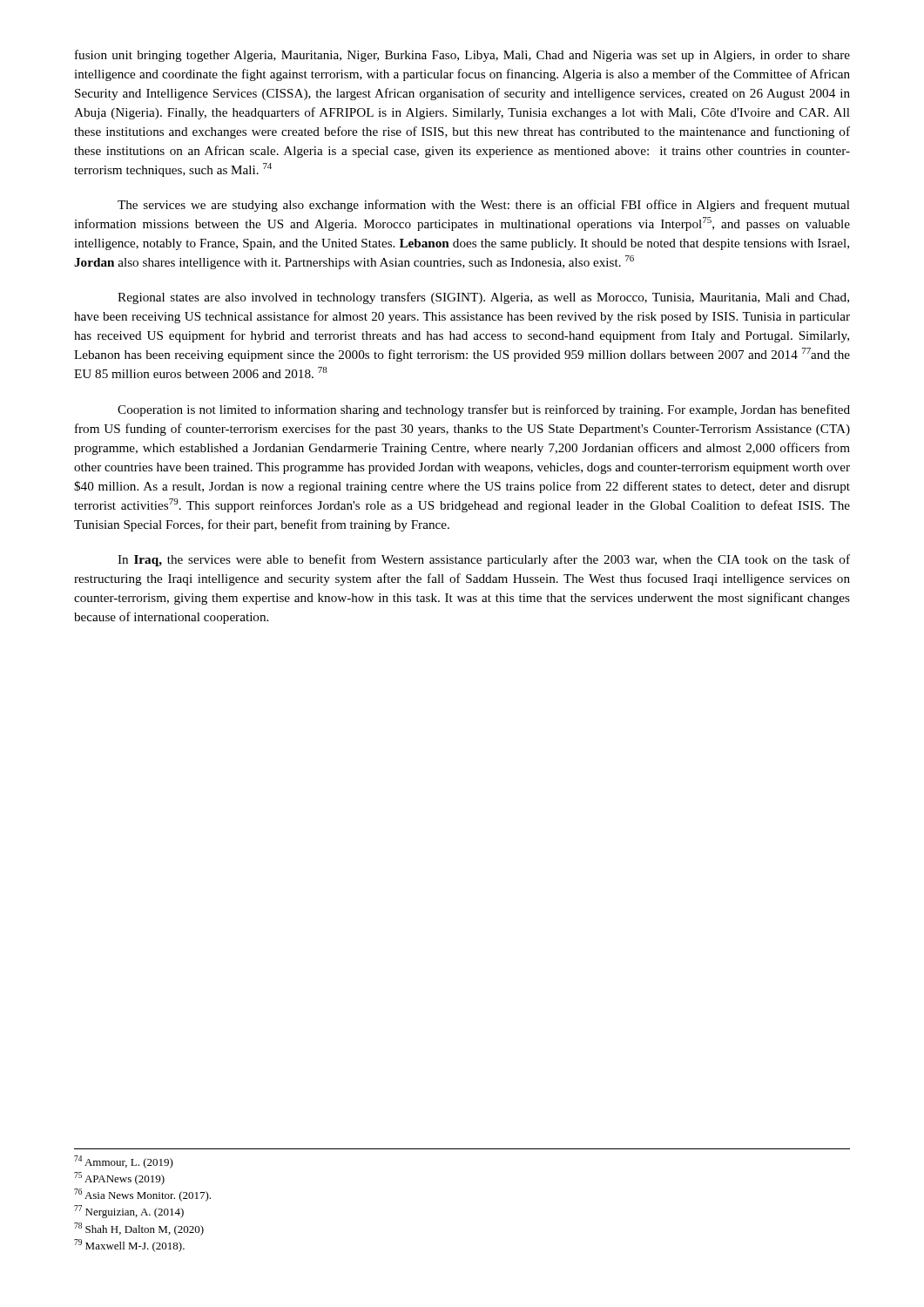Click on the footnote that says "74 Ammour, L. (2019)"
924x1307 pixels.
click(x=124, y=1161)
